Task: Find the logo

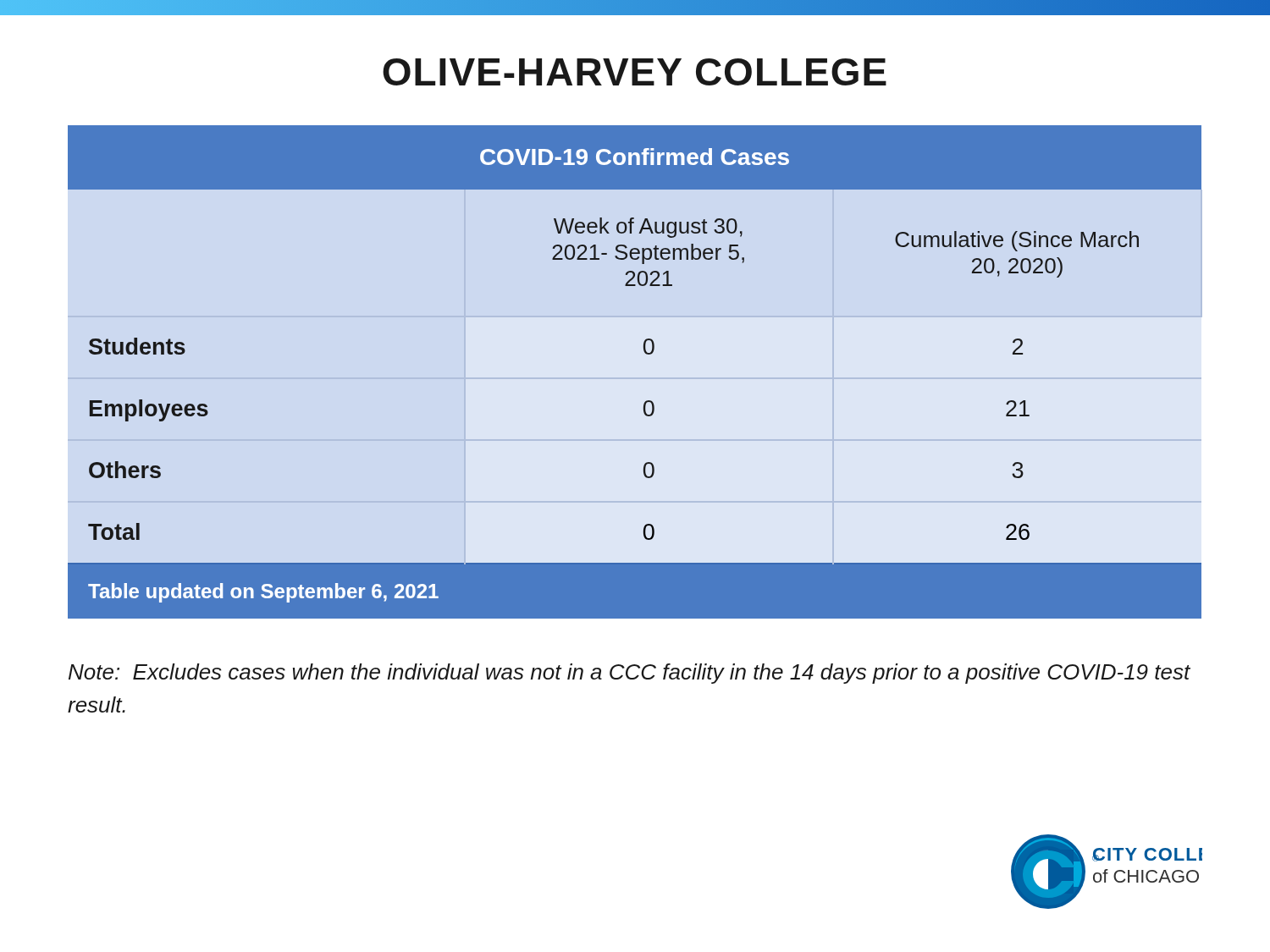Action: [1105, 872]
